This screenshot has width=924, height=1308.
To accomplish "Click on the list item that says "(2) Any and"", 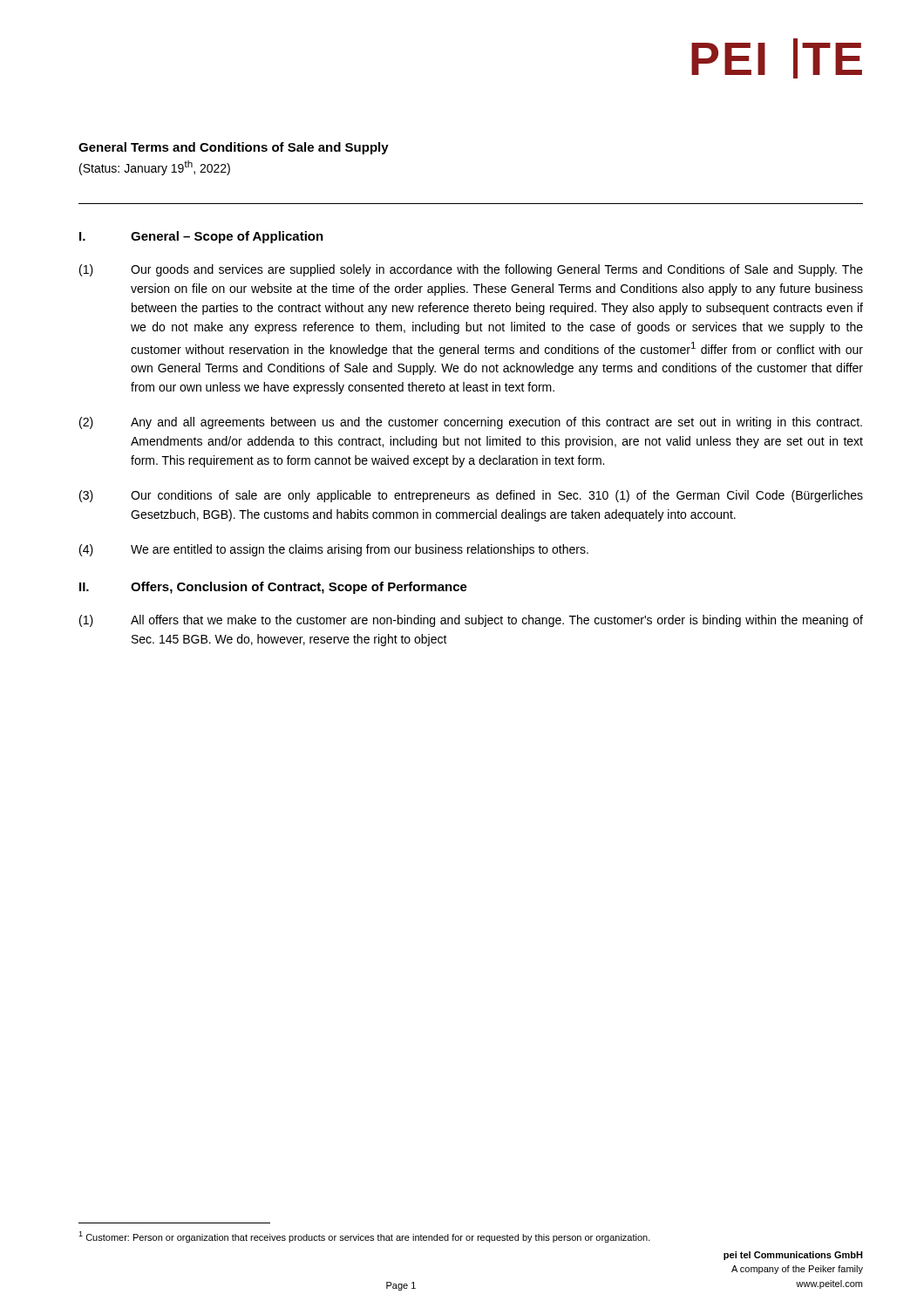I will (x=471, y=442).
